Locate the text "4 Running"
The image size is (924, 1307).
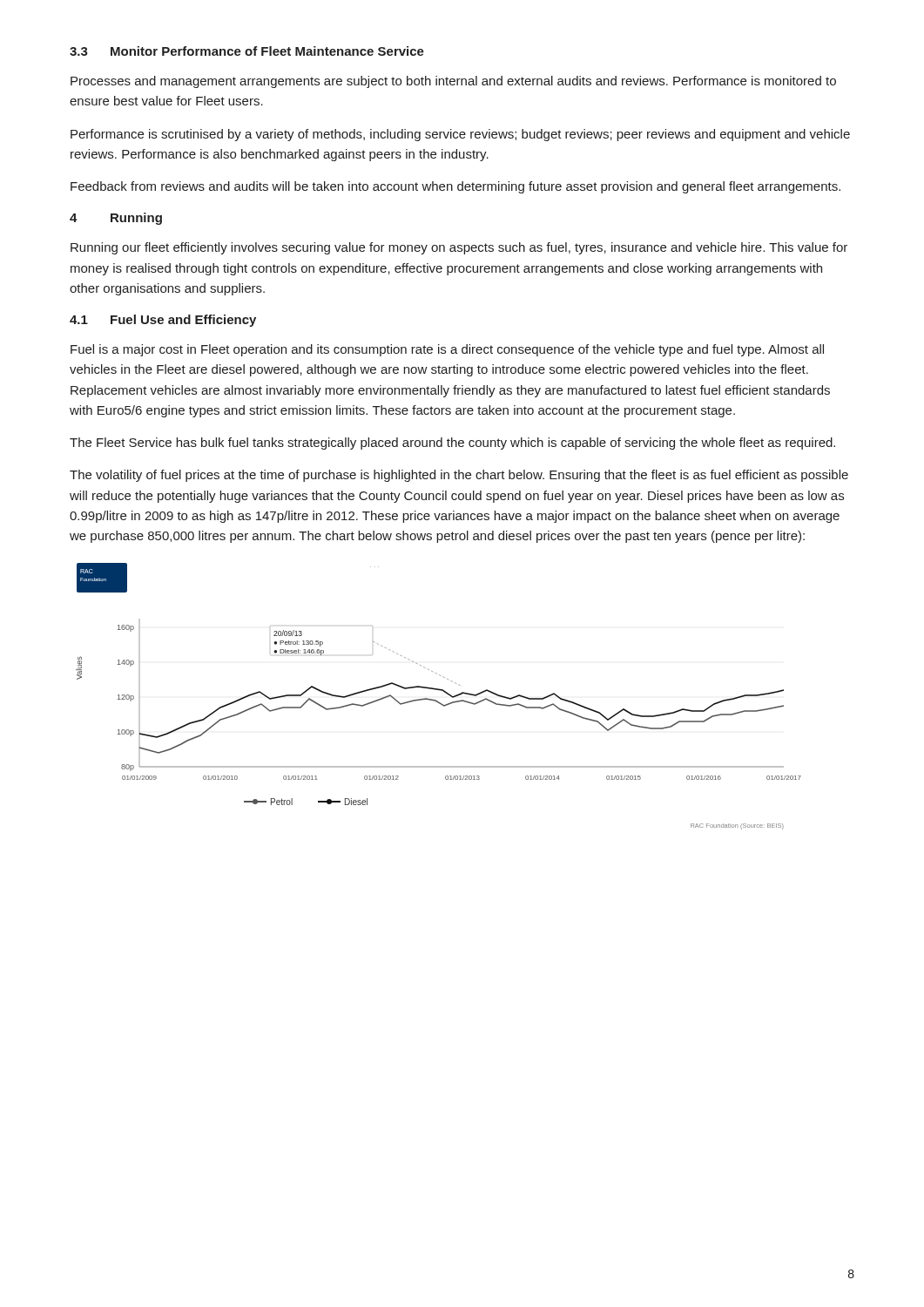116,218
